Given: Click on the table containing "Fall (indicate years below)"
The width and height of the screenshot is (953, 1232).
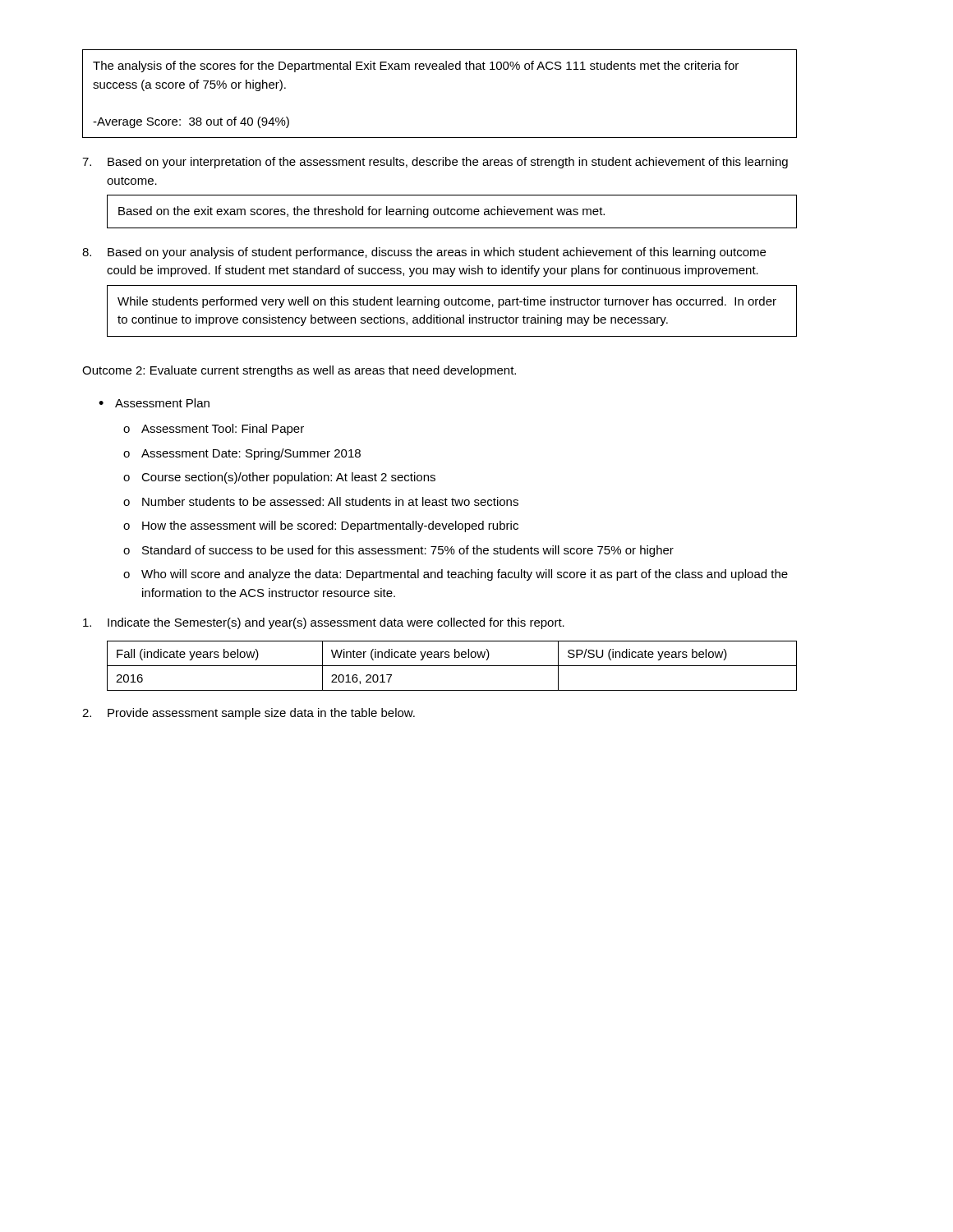Looking at the screenshot, I should (452, 666).
